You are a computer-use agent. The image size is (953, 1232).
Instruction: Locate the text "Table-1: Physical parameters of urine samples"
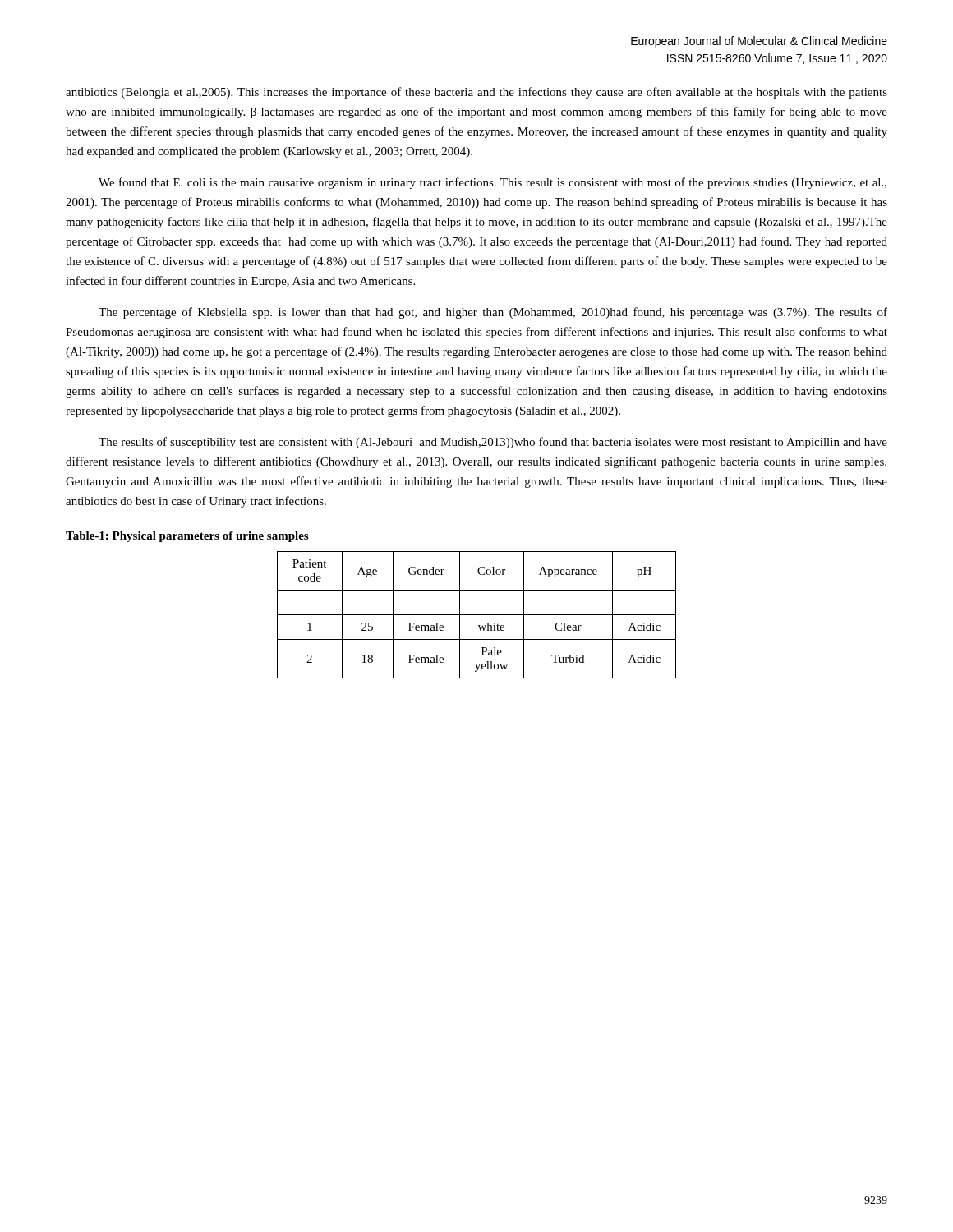187,535
